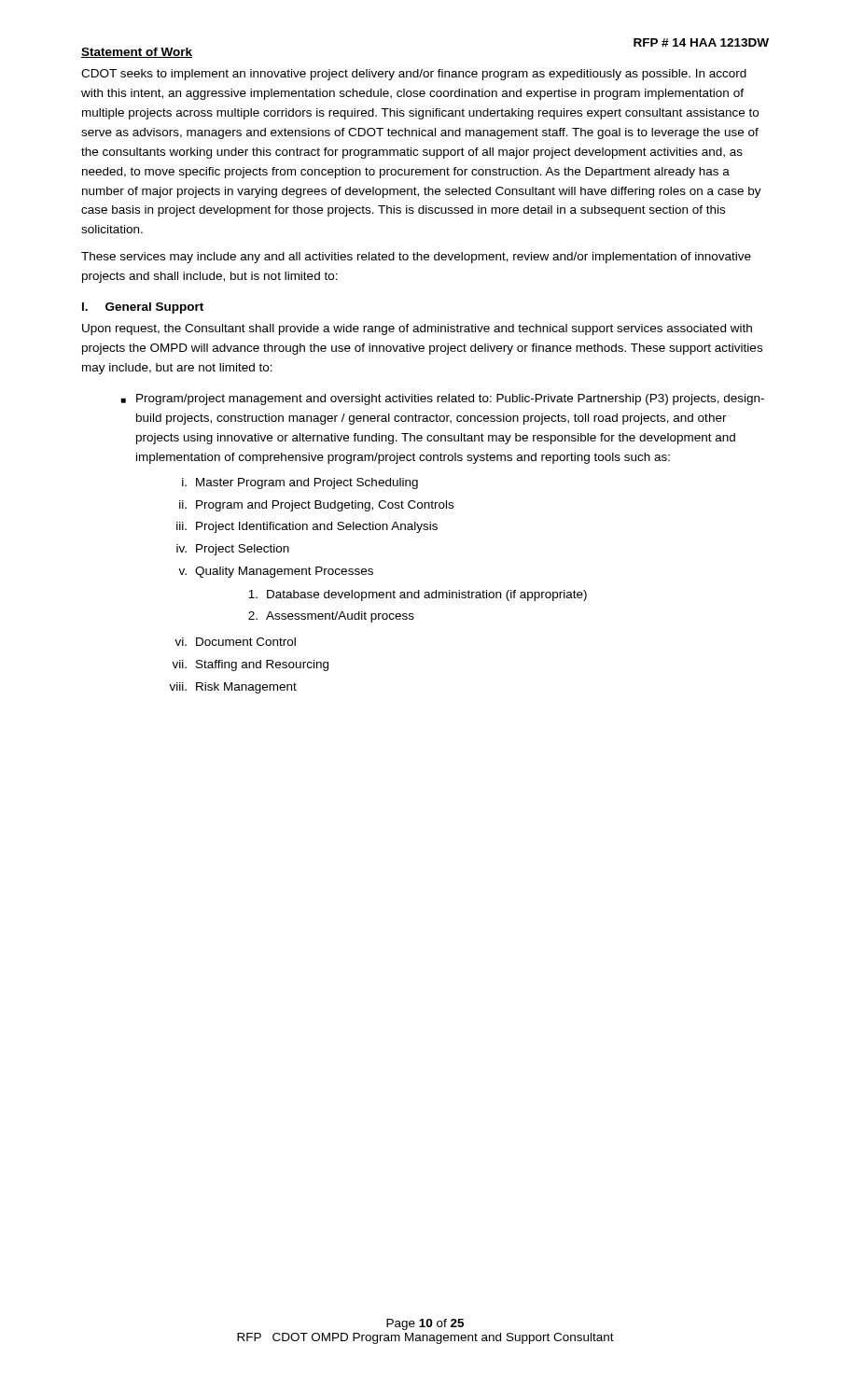Locate the text block that says "Upon request, the Consultant shall"
Screen dimensions: 1400x850
[422, 348]
